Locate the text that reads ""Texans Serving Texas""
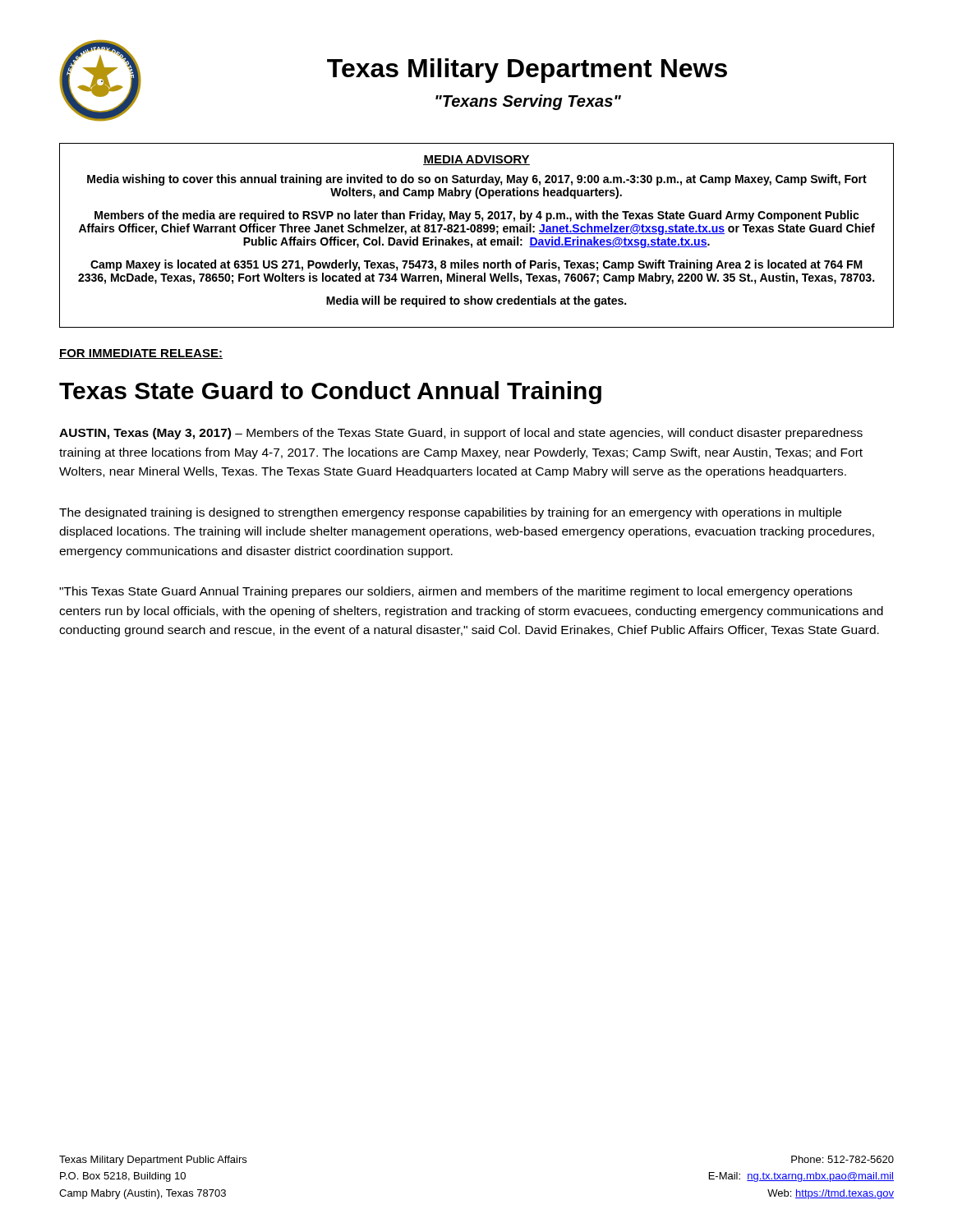The height and width of the screenshot is (1232, 953). coord(527,101)
